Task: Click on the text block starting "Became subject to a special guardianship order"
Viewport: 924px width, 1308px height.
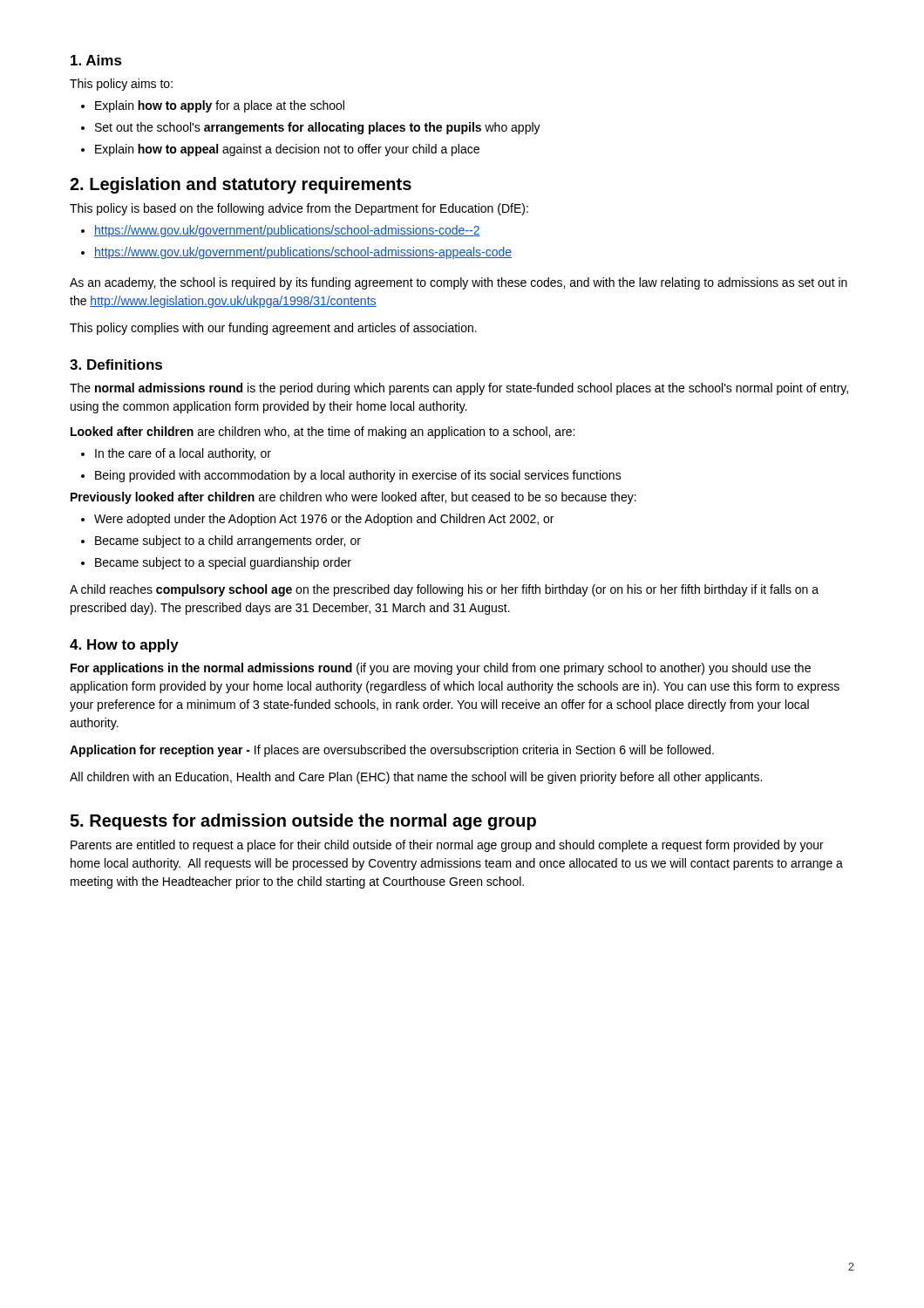Action: click(x=223, y=562)
